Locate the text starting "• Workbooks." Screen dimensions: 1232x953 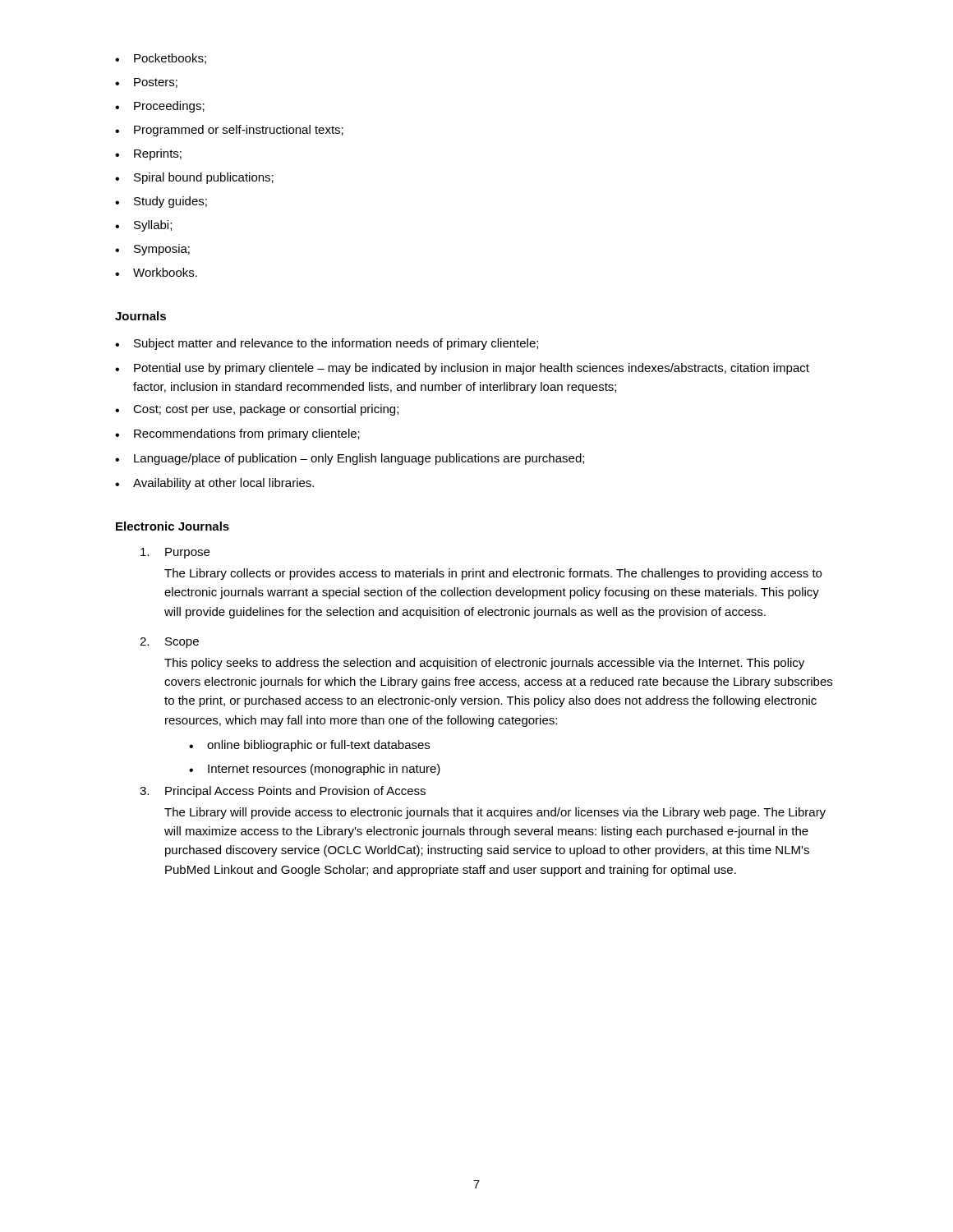pyautogui.click(x=156, y=272)
